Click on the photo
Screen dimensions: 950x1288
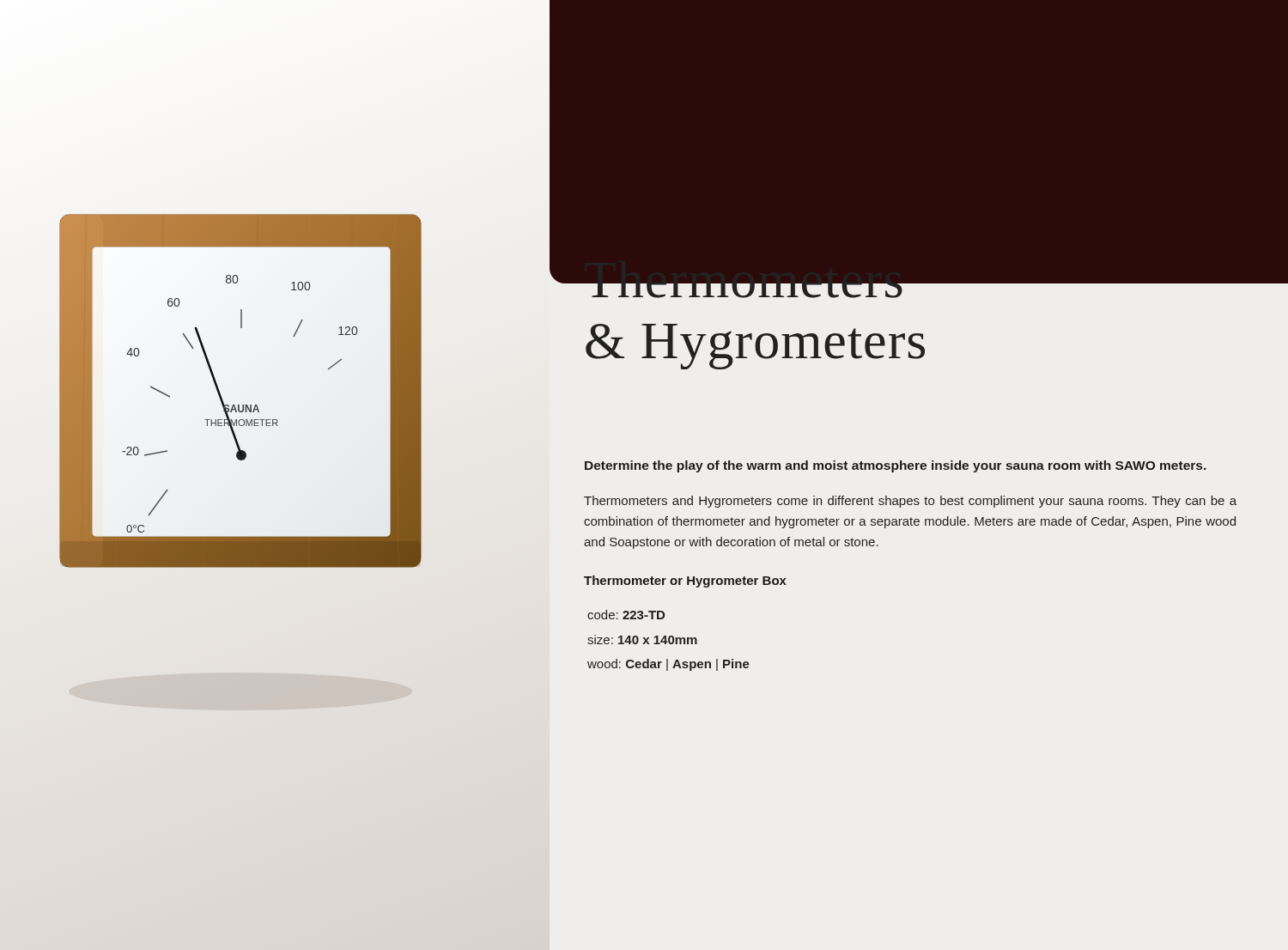[275, 455]
